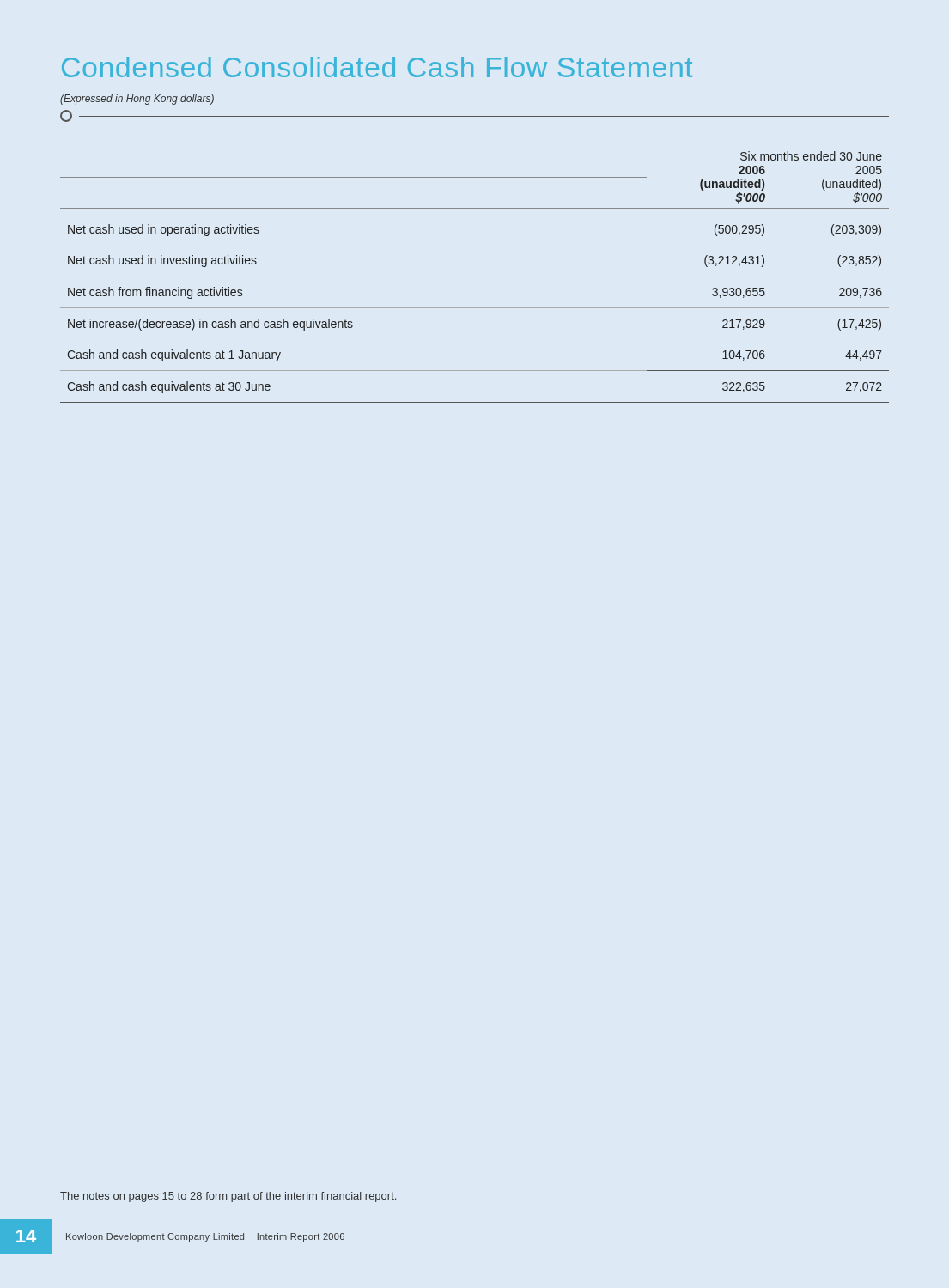Select the table
The image size is (949, 1288).
(x=474, y=276)
